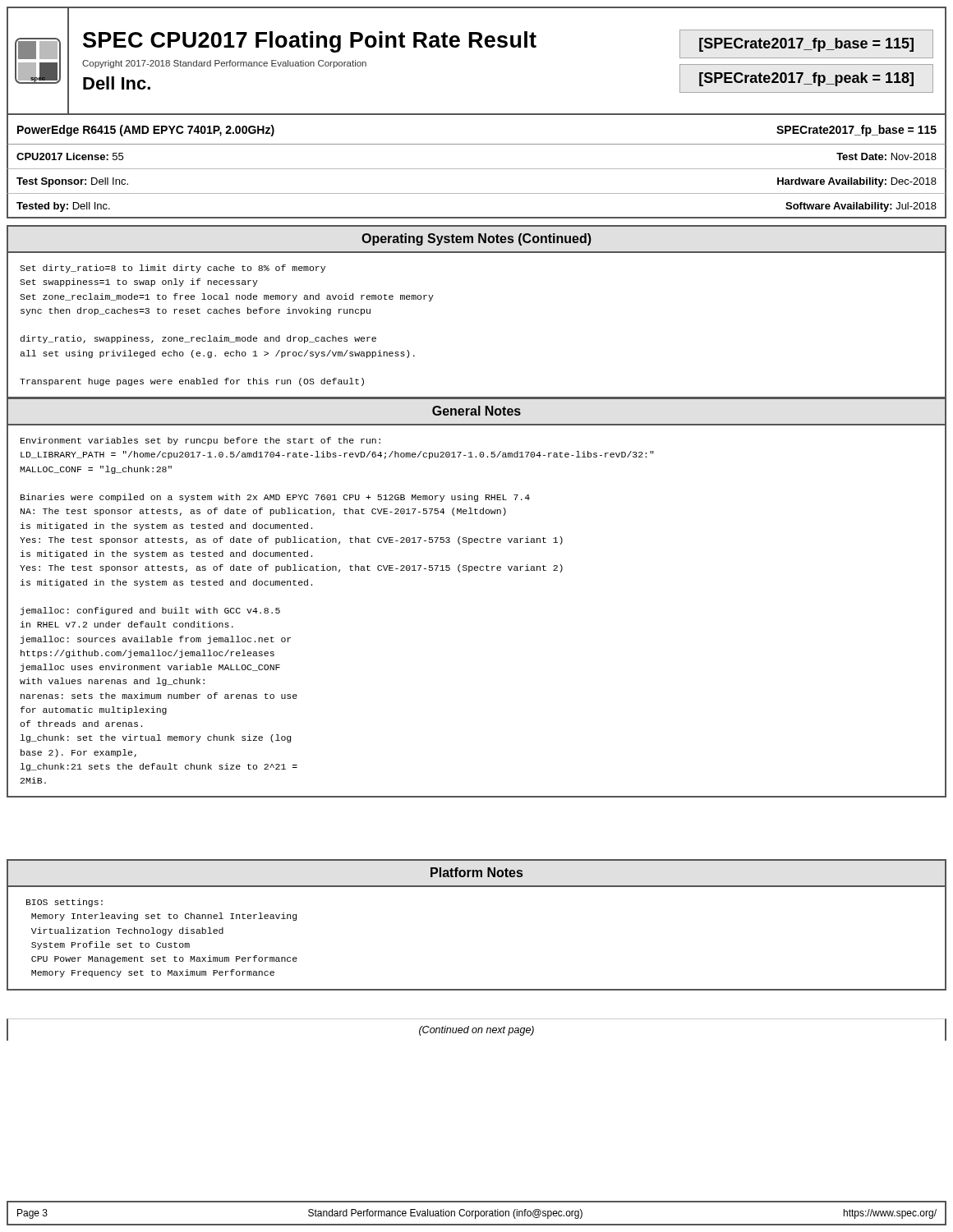
Task: Where is the passage that starts "Tested by: Dell Inc. Software Availability:"?
Action: click(x=476, y=205)
